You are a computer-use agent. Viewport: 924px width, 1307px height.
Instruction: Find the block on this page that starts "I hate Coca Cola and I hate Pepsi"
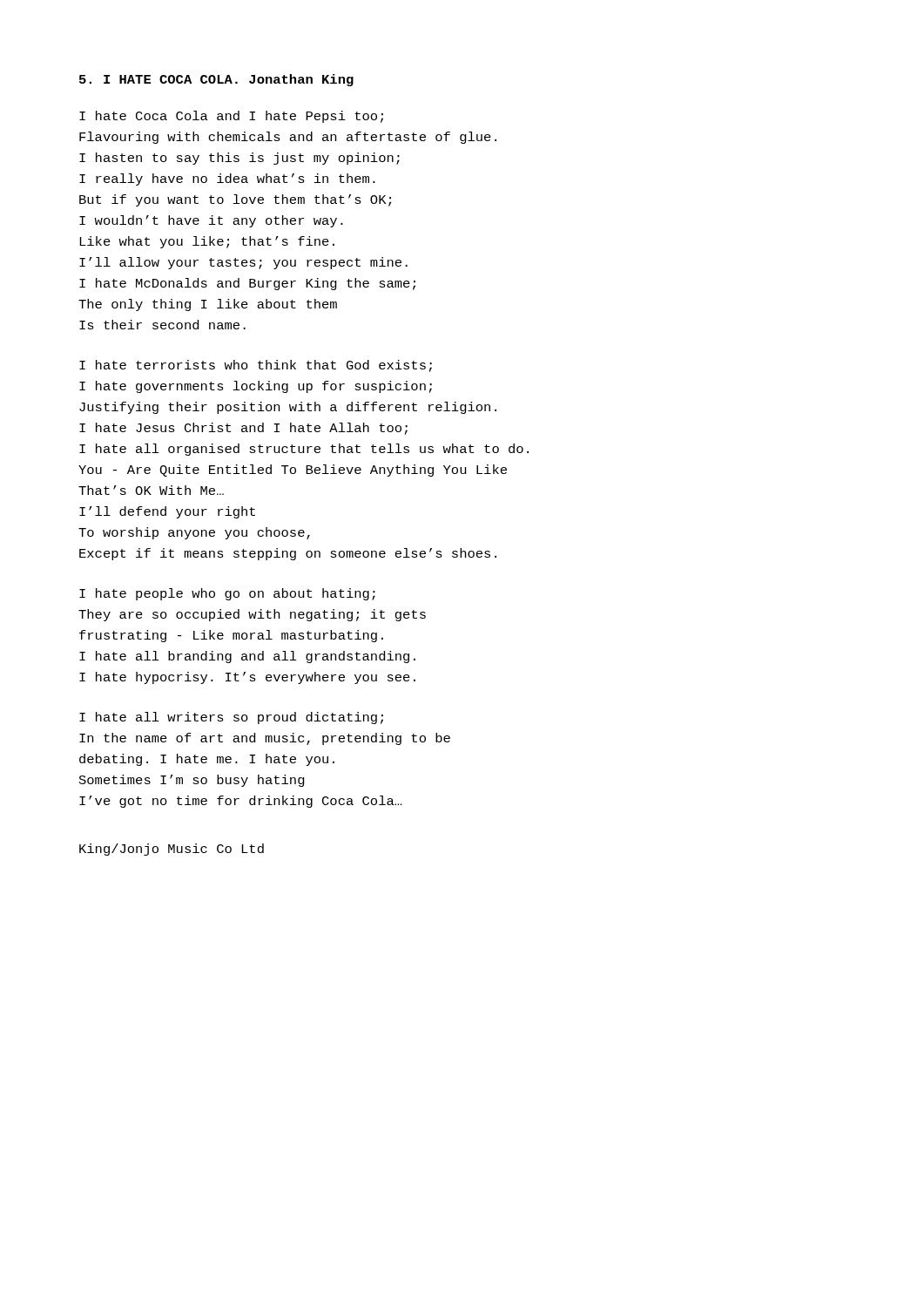click(289, 221)
